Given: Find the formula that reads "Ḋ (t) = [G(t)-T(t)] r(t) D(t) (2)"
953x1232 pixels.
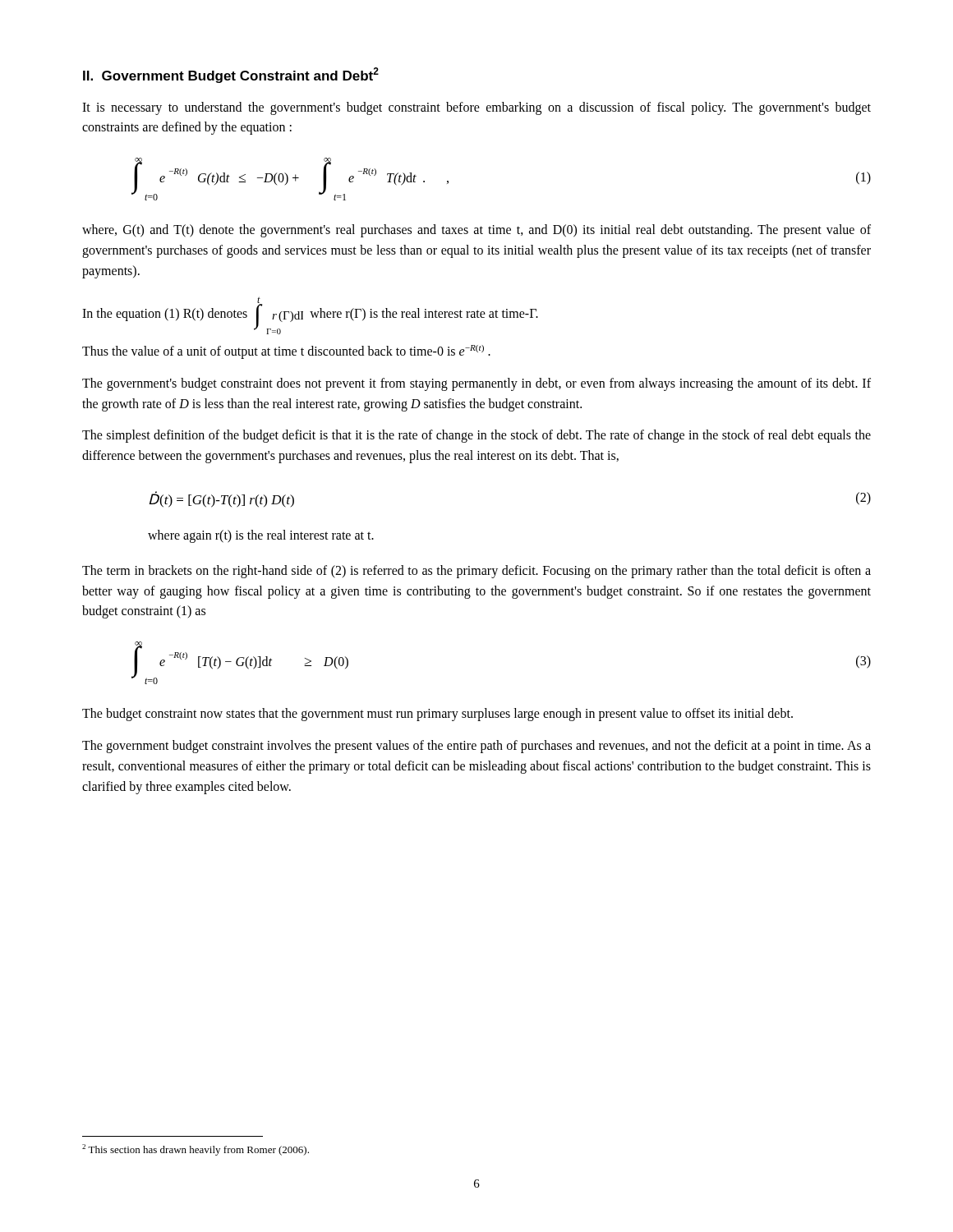Looking at the screenshot, I should [225, 499].
